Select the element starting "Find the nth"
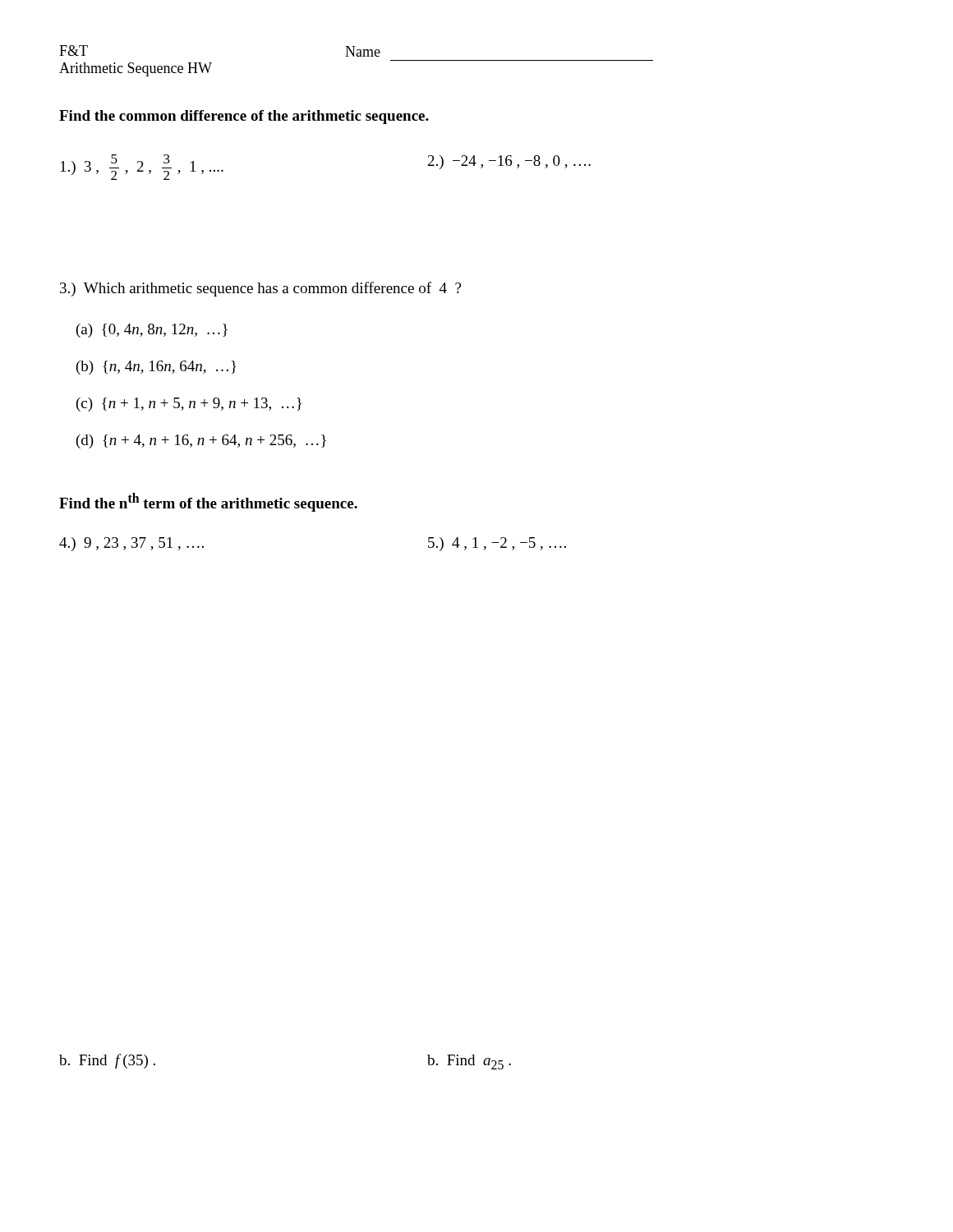 pos(208,502)
